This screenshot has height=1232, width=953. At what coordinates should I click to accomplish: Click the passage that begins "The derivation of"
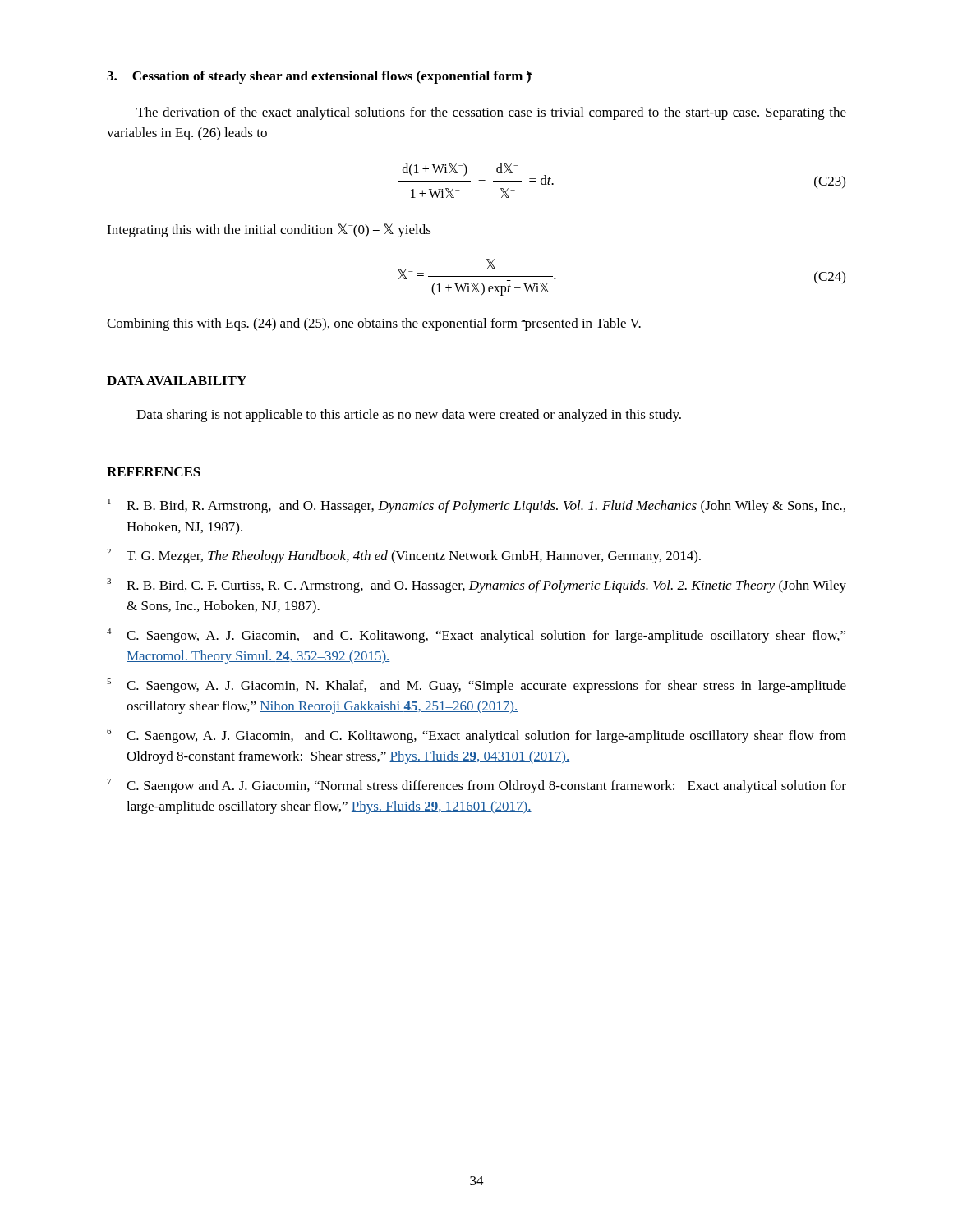tap(476, 122)
